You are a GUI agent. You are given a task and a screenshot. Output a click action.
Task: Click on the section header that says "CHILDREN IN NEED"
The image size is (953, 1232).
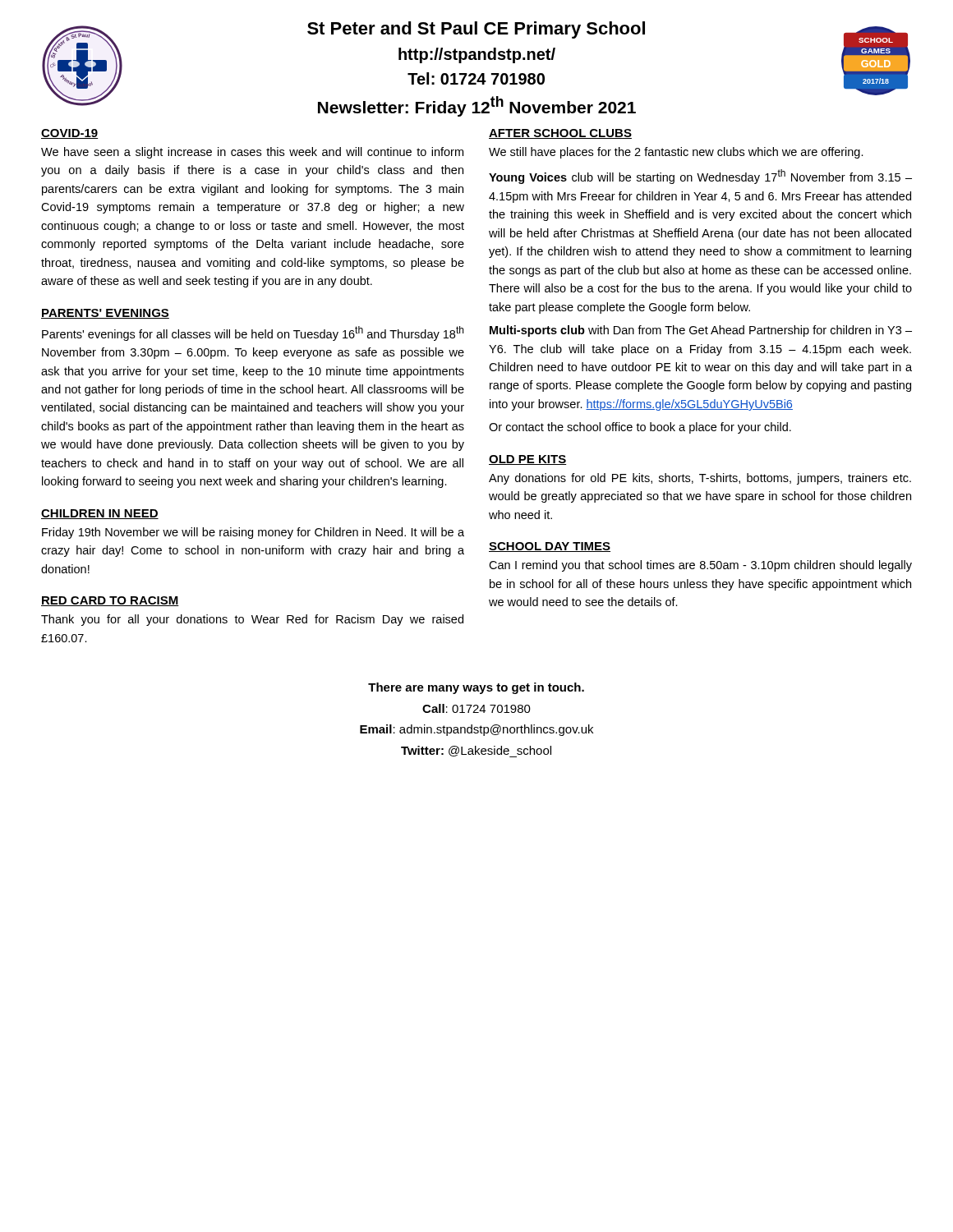click(100, 513)
